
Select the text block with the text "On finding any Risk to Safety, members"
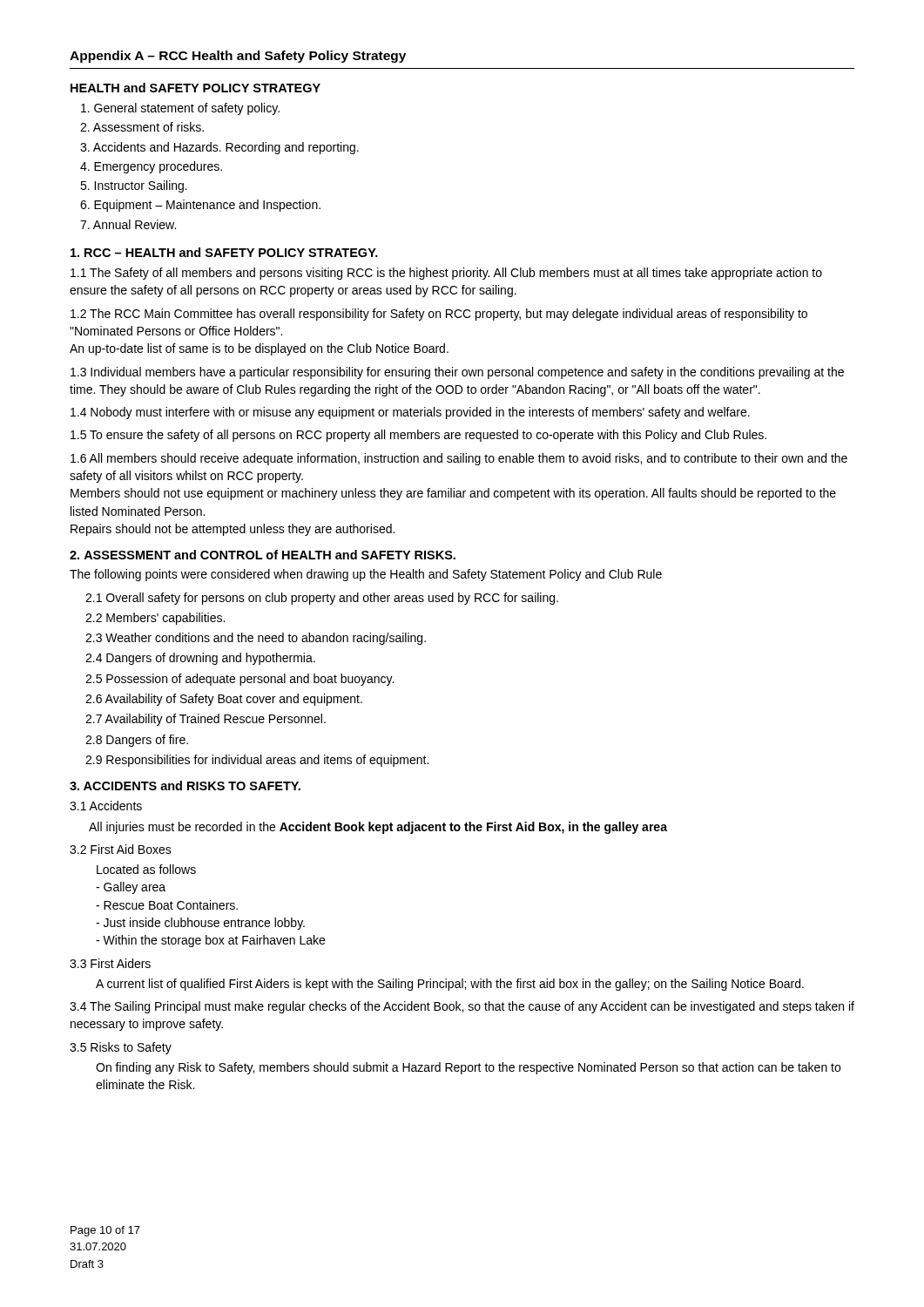[x=468, y=1076]
